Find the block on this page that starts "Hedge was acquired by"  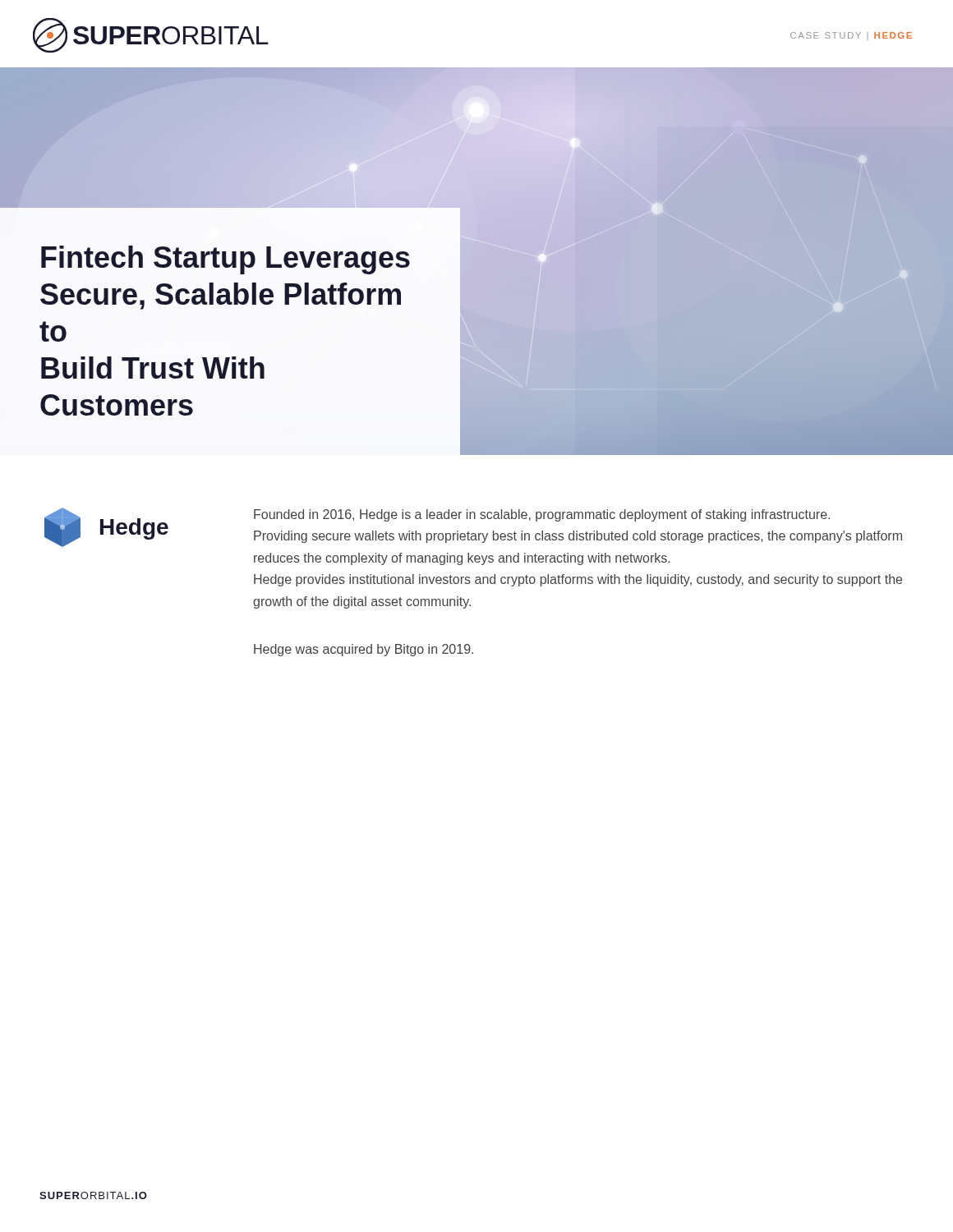pyautogui.click(x=364, y=650)
